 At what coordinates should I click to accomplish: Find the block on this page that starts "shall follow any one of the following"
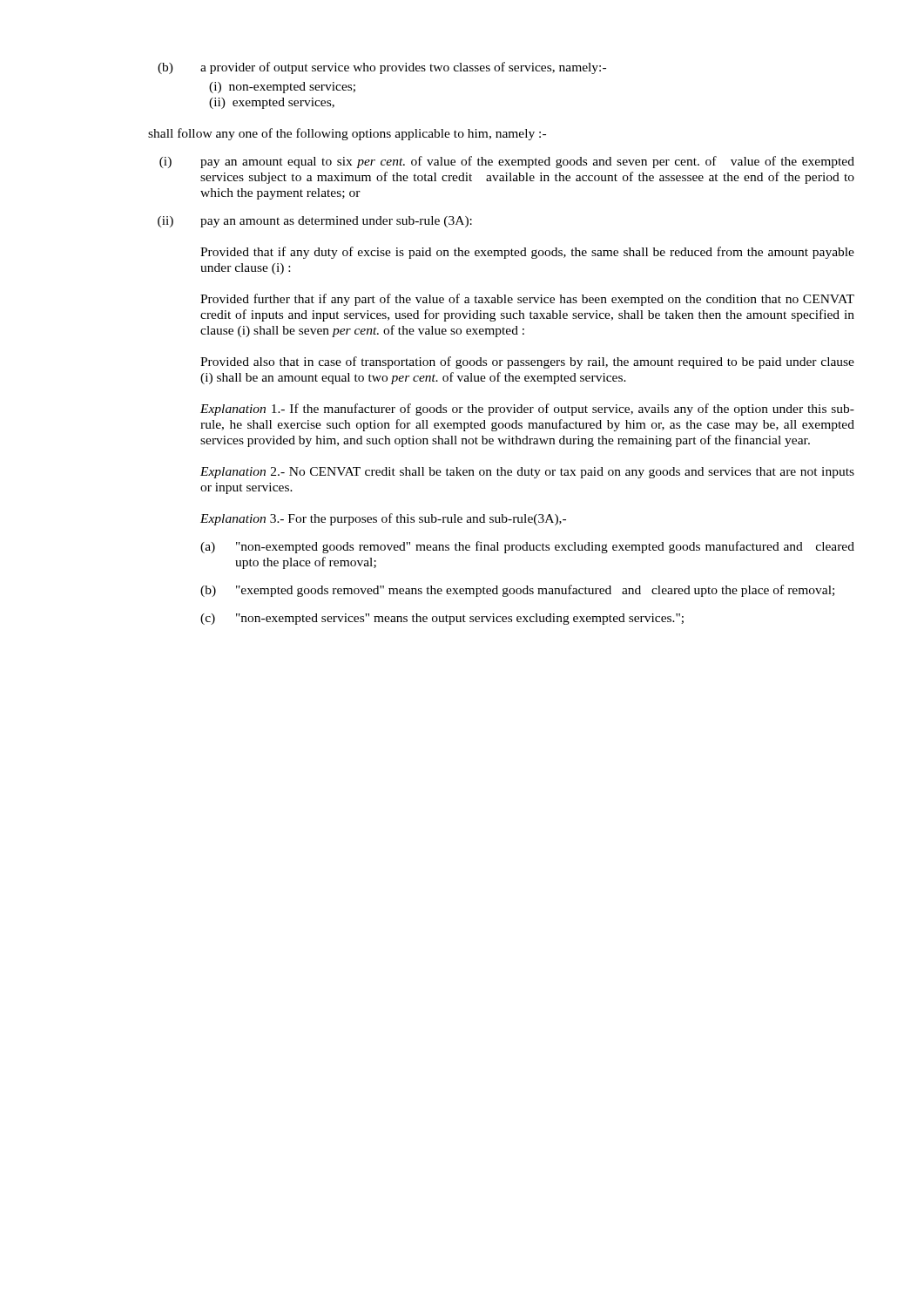click(347, 133)
